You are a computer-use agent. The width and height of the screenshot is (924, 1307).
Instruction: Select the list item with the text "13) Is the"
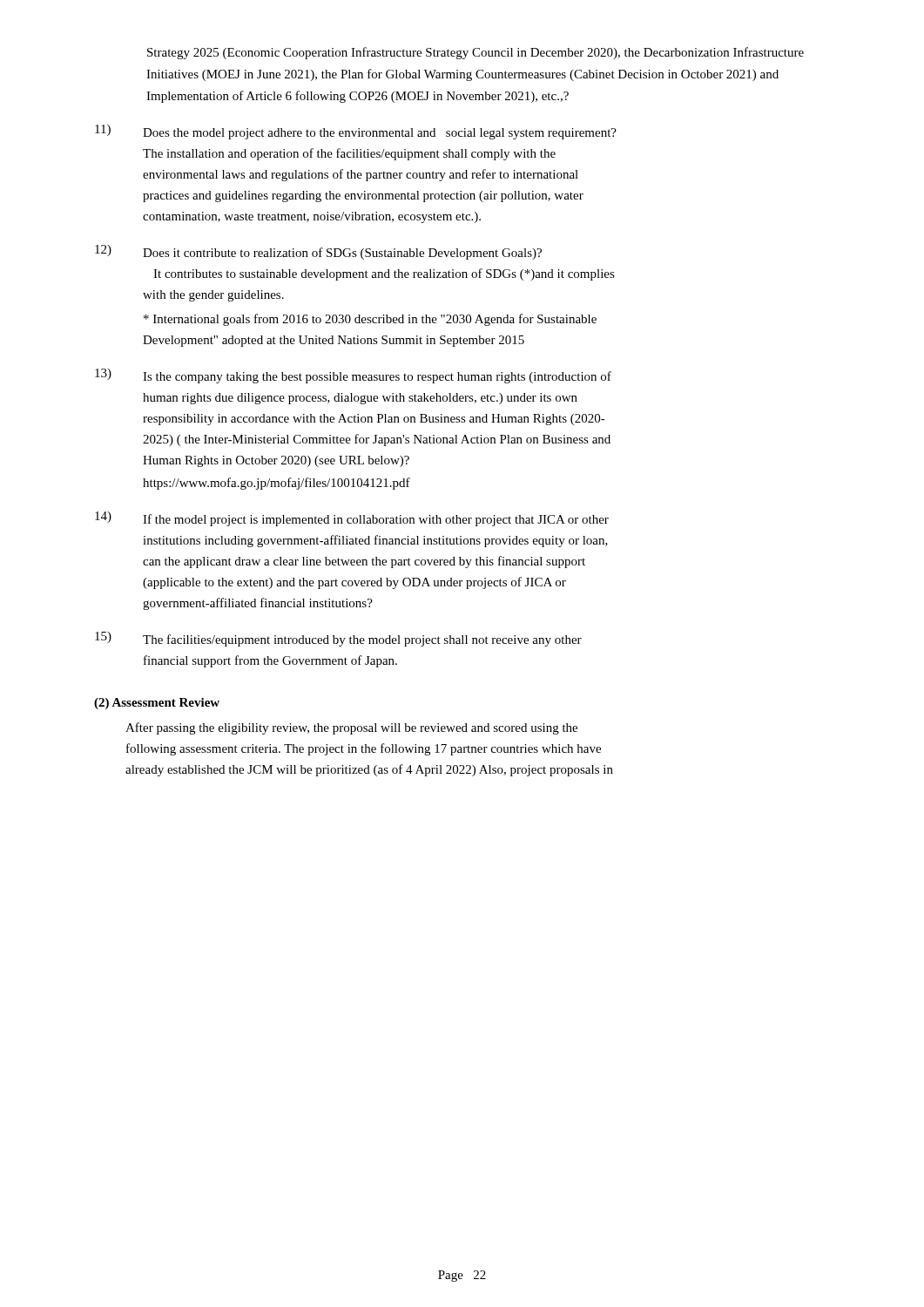click(x=470, y=430)
